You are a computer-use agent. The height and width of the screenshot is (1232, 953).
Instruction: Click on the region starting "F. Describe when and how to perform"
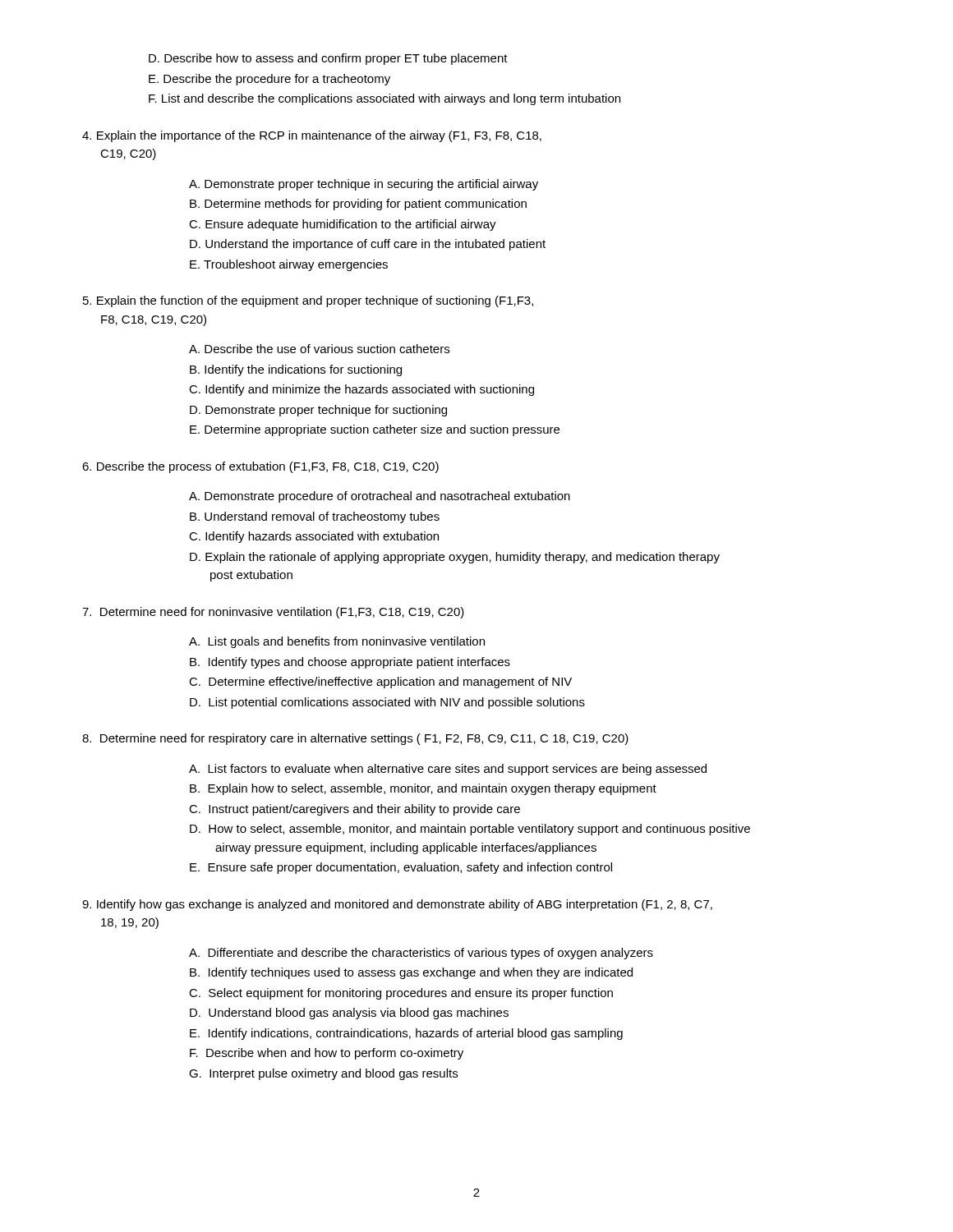click(x=326, y=1053)
